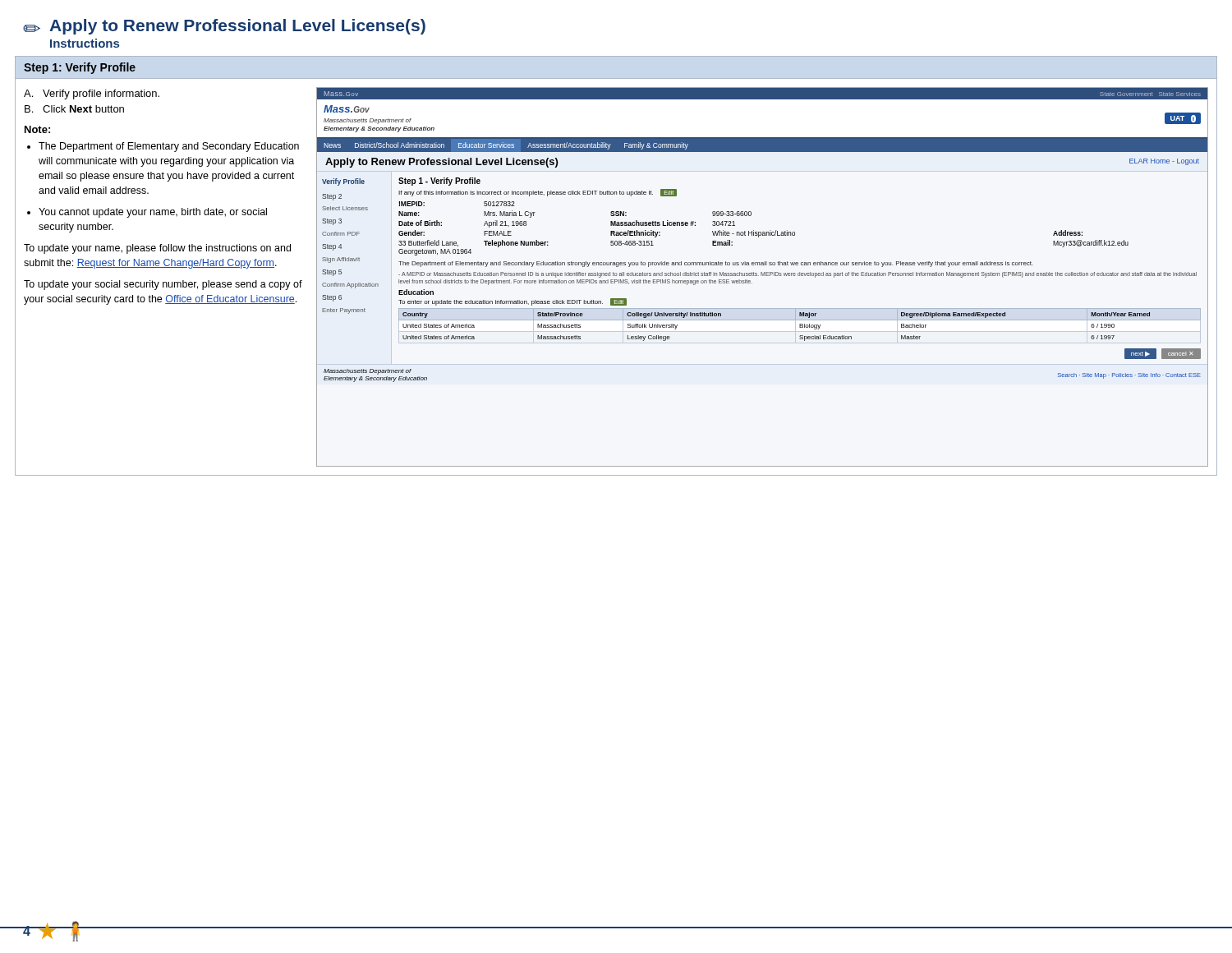The image size is (1232, 953).
Task: Click on the text block that says "To update your name, please follow the"
Action: coord(158,255)
